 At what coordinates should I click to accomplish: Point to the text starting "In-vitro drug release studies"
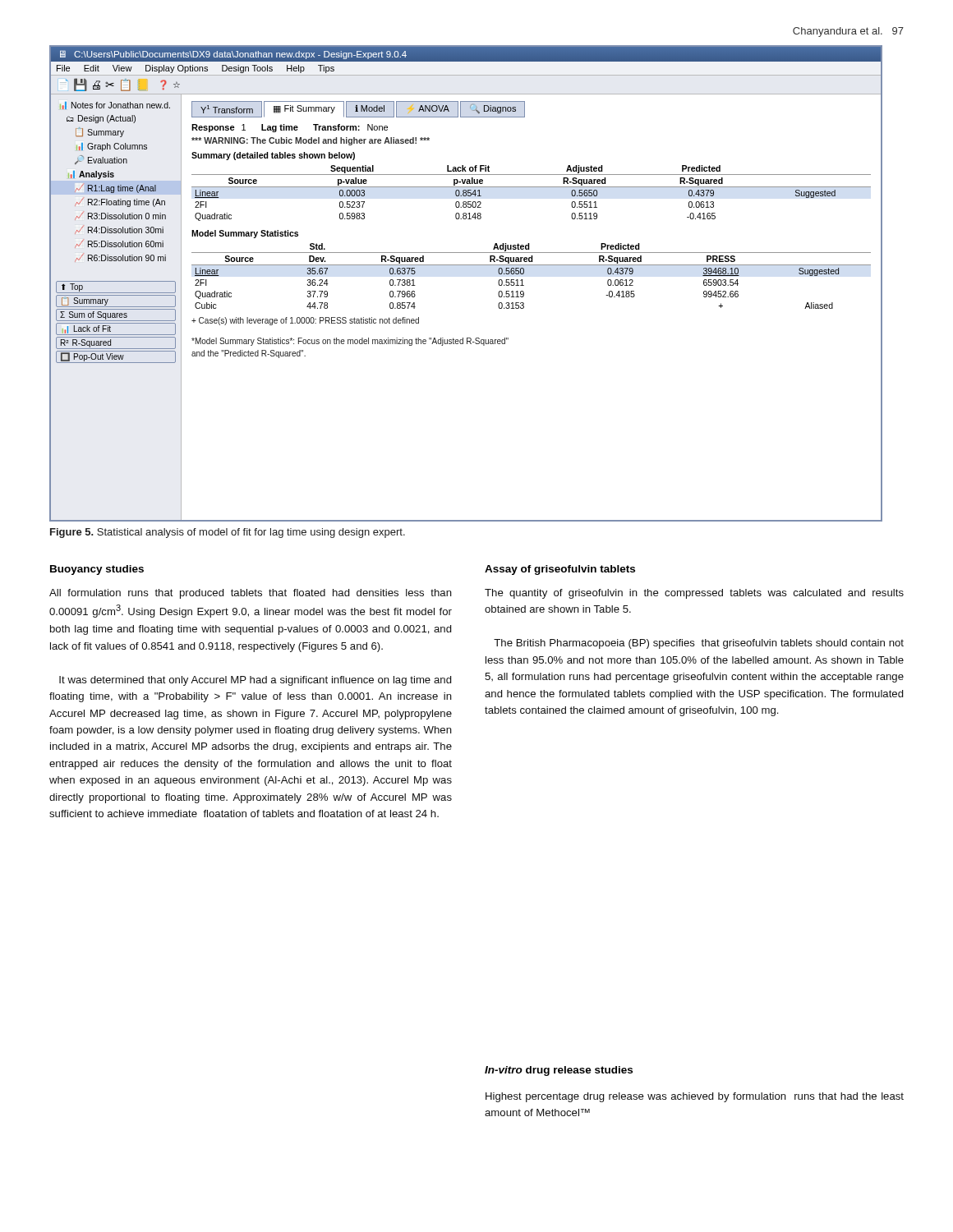click(x=559, y=1070)
